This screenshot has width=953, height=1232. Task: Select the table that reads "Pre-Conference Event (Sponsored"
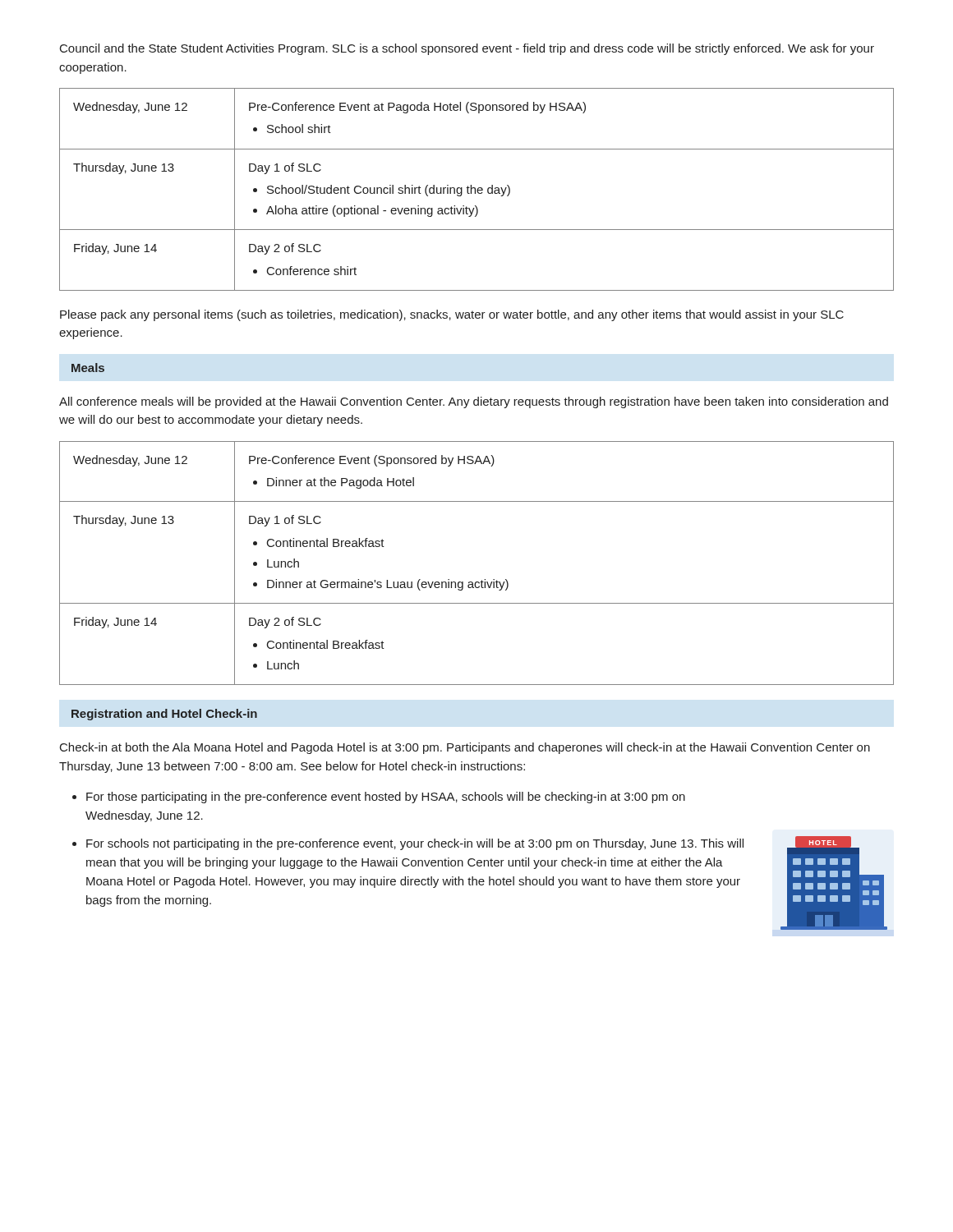pos(476,563)
